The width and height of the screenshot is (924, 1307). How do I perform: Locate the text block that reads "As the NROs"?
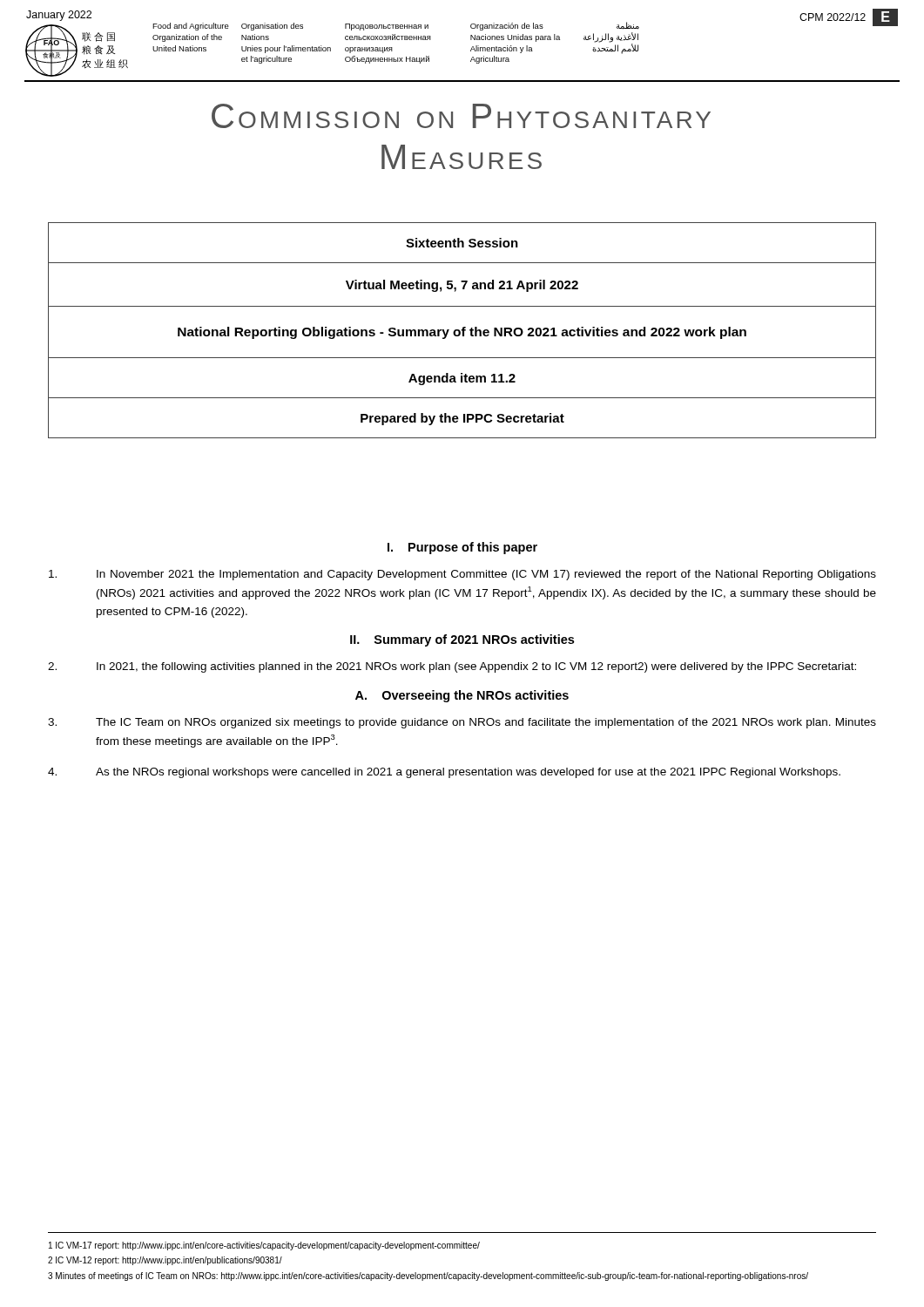click(x=462, y=772)
